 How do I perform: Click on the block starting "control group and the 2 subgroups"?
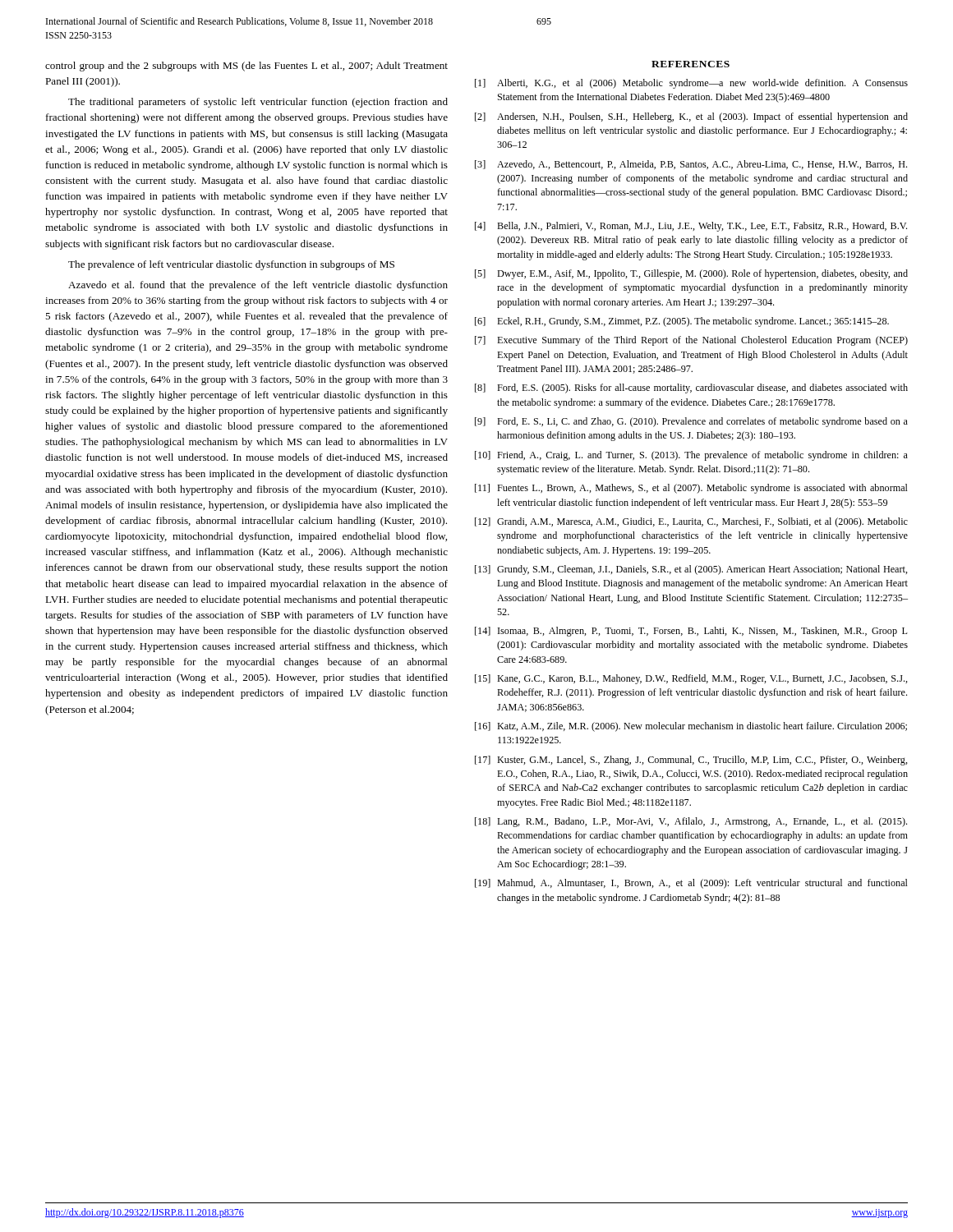pyautogui.click(x=246, y=387)
